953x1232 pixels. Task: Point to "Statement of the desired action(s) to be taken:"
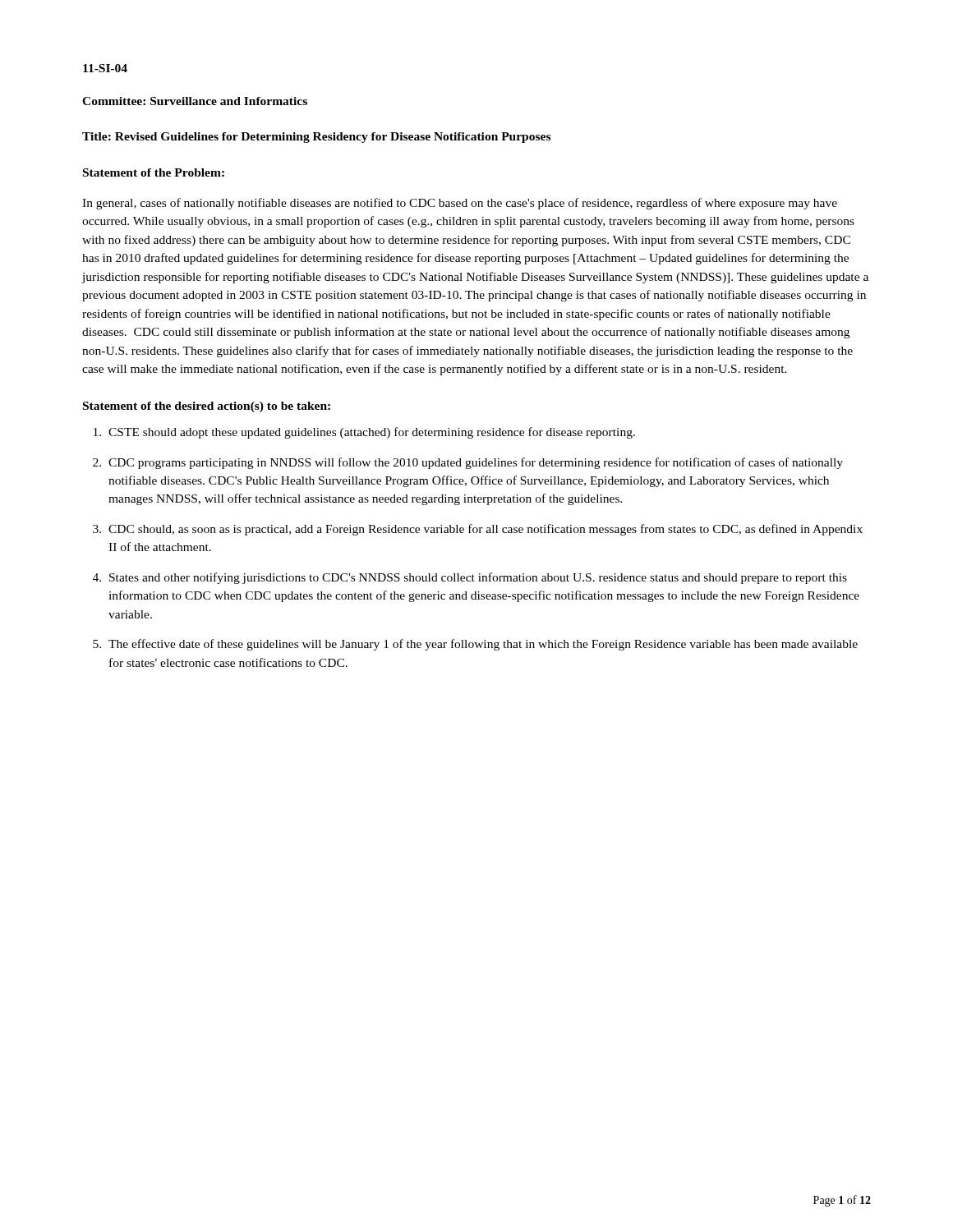click(x=207, y=405)
